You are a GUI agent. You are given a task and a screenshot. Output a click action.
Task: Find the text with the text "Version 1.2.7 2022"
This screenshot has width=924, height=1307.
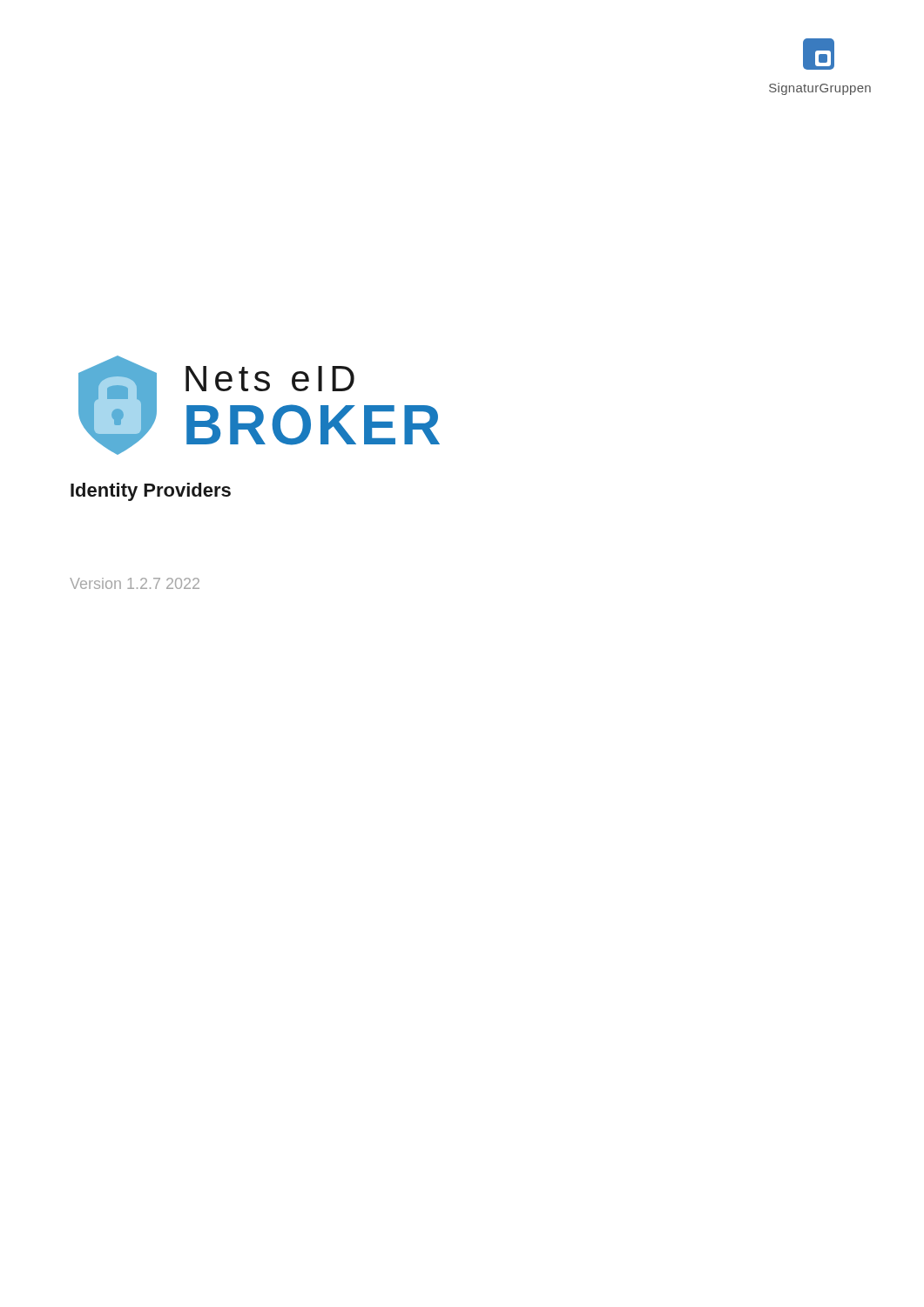[x=135, y=584]
